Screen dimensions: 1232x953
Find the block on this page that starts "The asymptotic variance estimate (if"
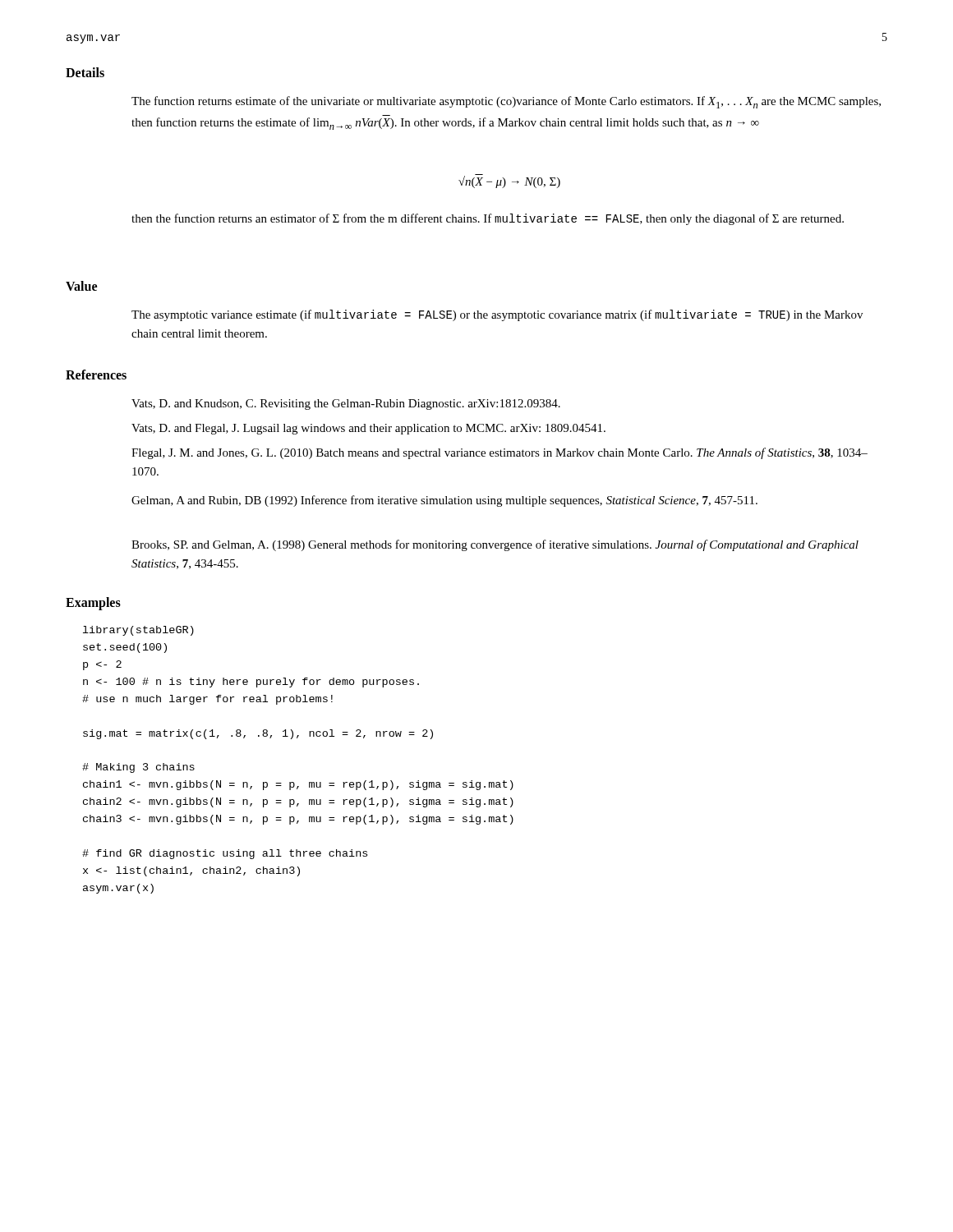pos(497,324)
